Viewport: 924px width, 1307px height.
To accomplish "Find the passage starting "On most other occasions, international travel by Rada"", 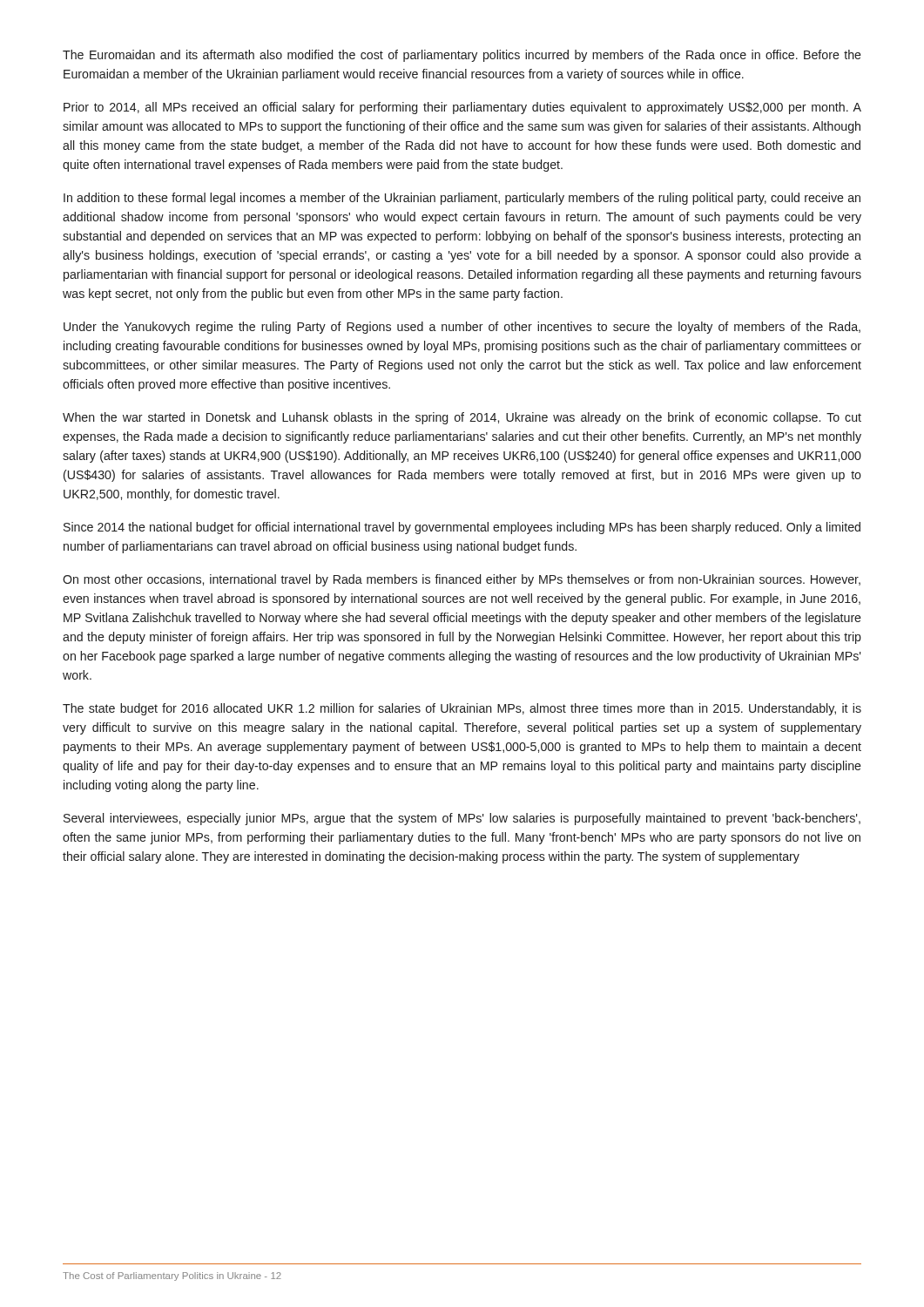I will (x=462, y=627).
